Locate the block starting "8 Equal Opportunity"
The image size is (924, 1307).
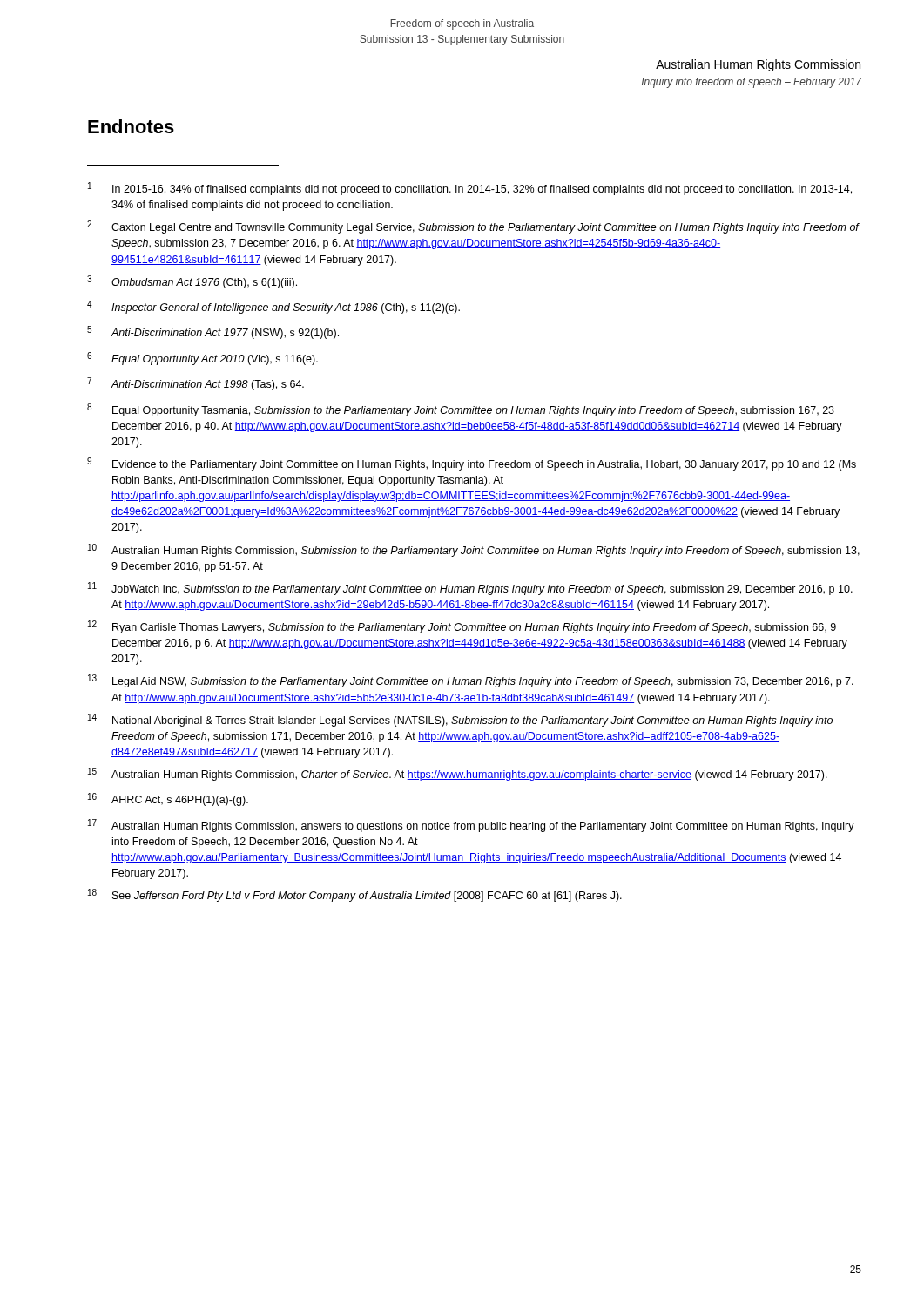tap(474, 426)
